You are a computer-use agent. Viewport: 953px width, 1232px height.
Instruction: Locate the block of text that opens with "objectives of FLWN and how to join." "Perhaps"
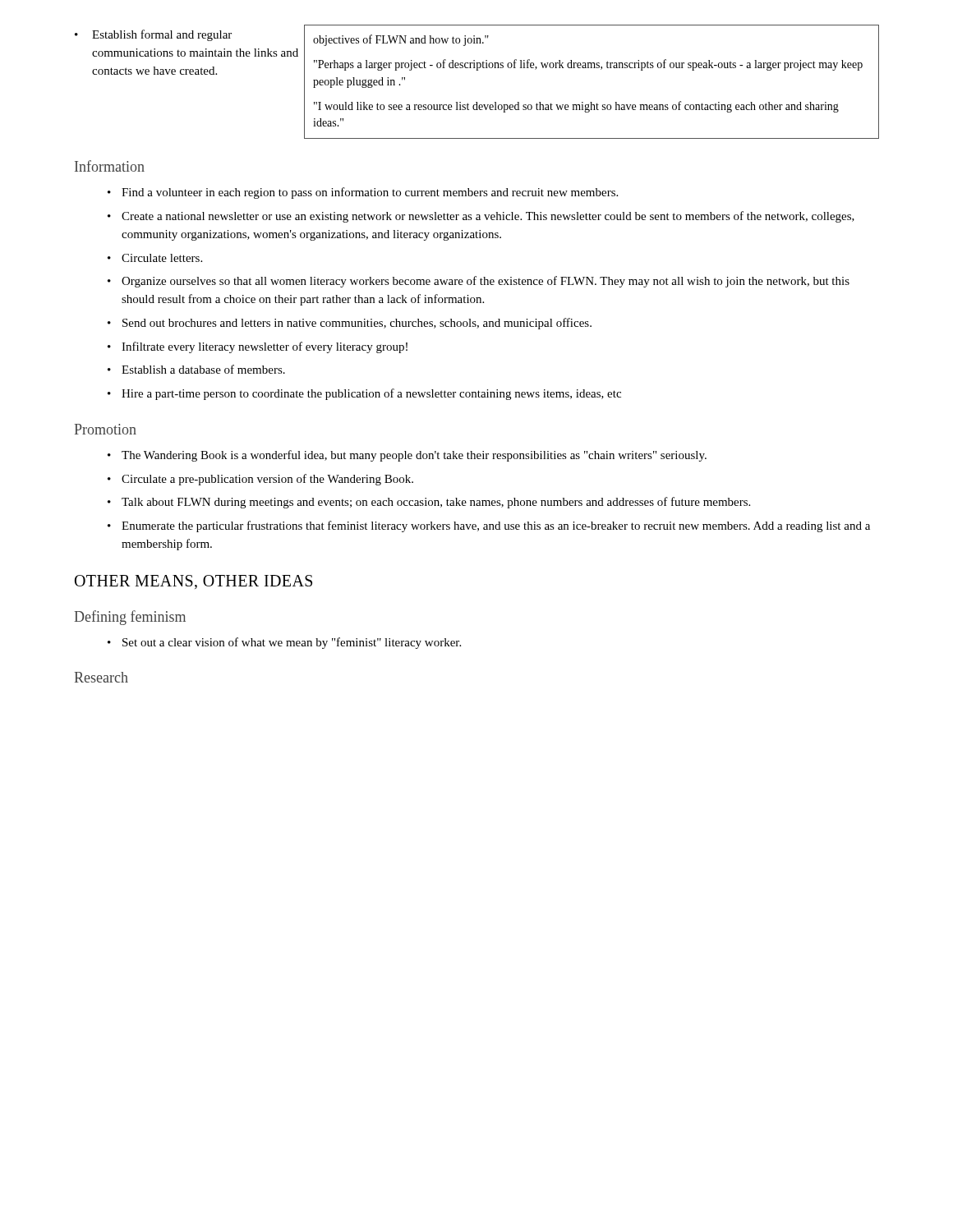401,40
